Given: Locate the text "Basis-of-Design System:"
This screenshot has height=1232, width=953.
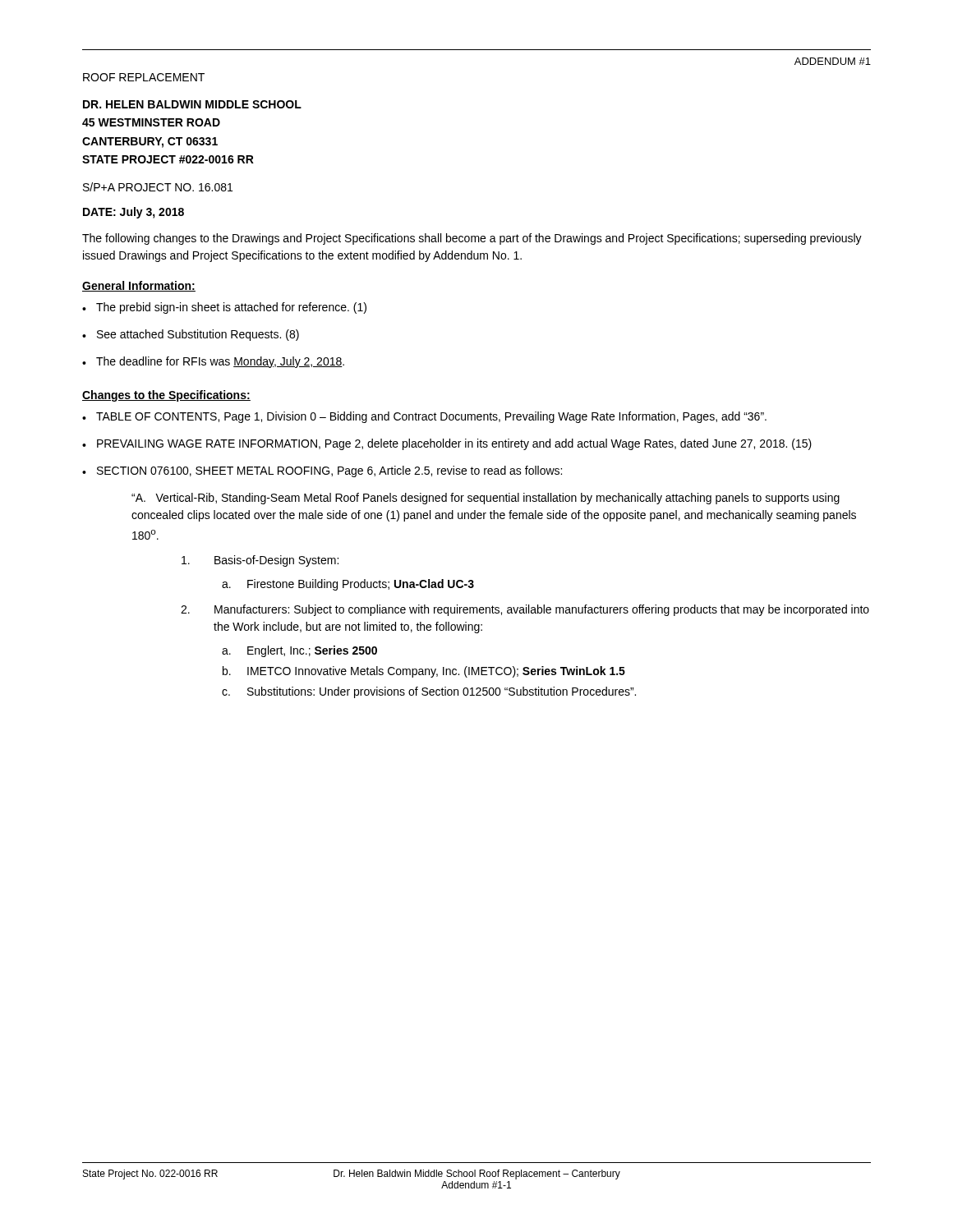Looking at the screenshot, I should [x=260, y=561].
